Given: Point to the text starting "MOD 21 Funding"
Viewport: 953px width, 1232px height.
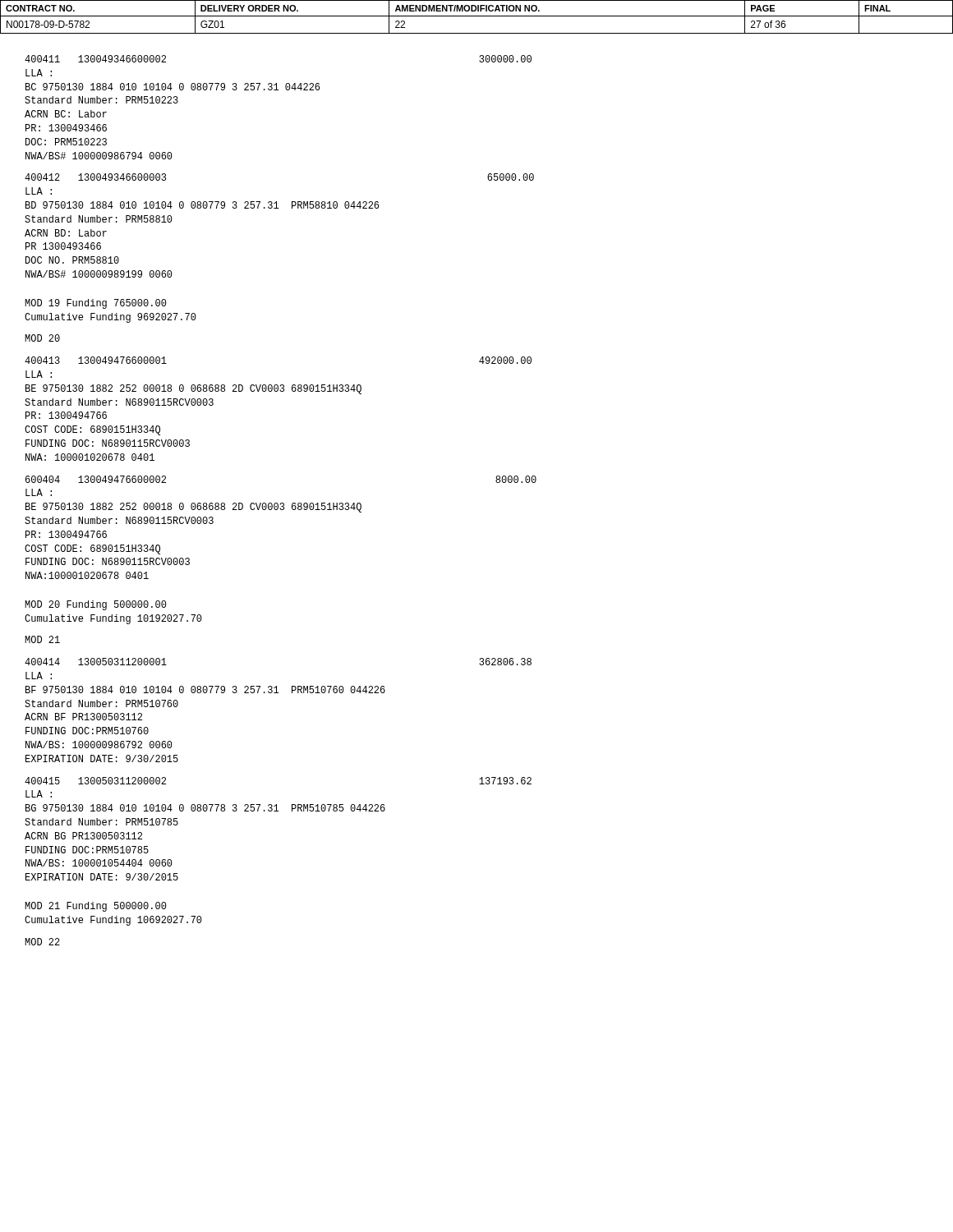Looking at the screenshot, I should pyautogui.click(x=113, y=914).
